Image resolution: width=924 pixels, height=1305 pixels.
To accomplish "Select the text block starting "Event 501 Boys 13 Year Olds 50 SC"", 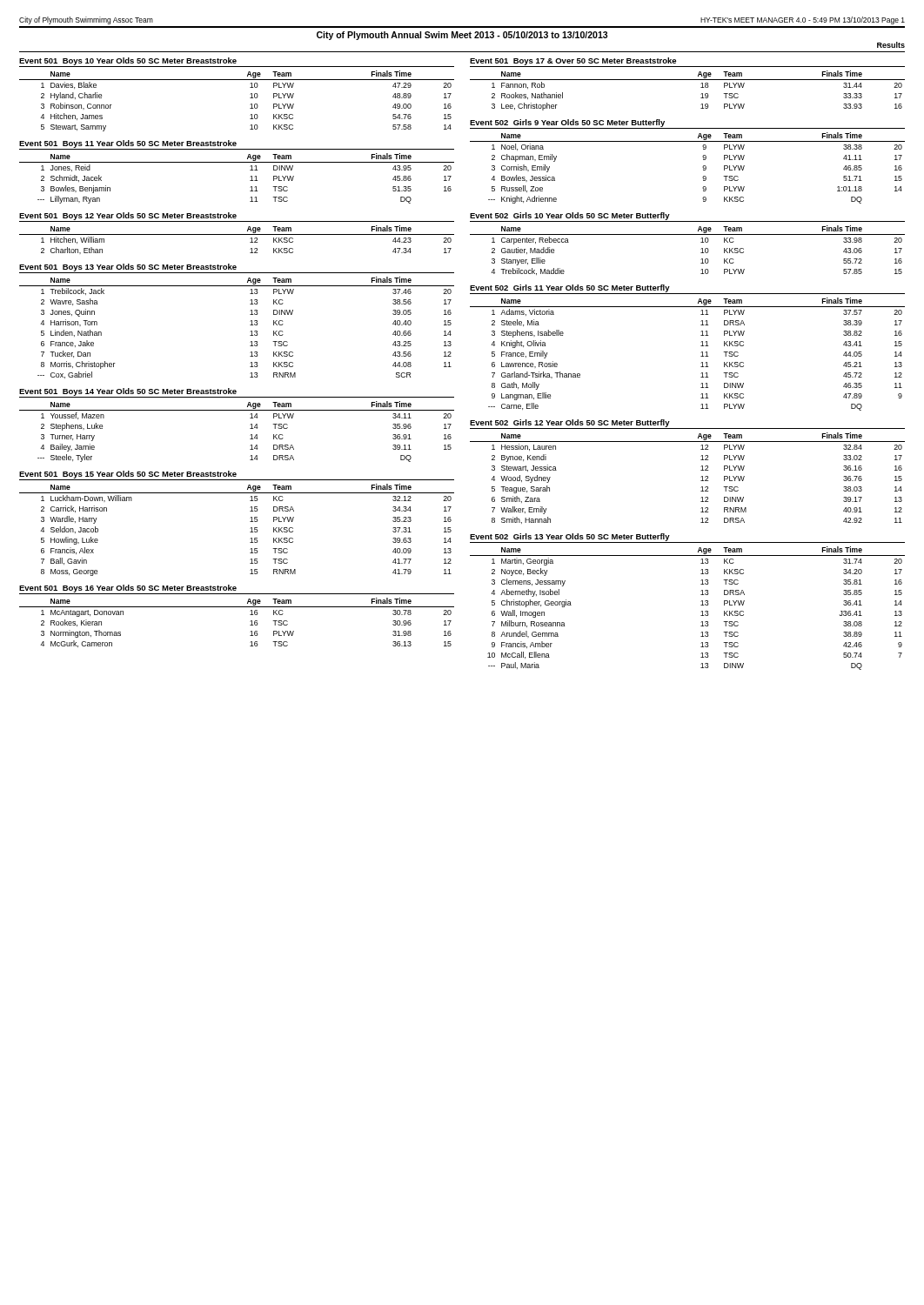I will [237, 268].
